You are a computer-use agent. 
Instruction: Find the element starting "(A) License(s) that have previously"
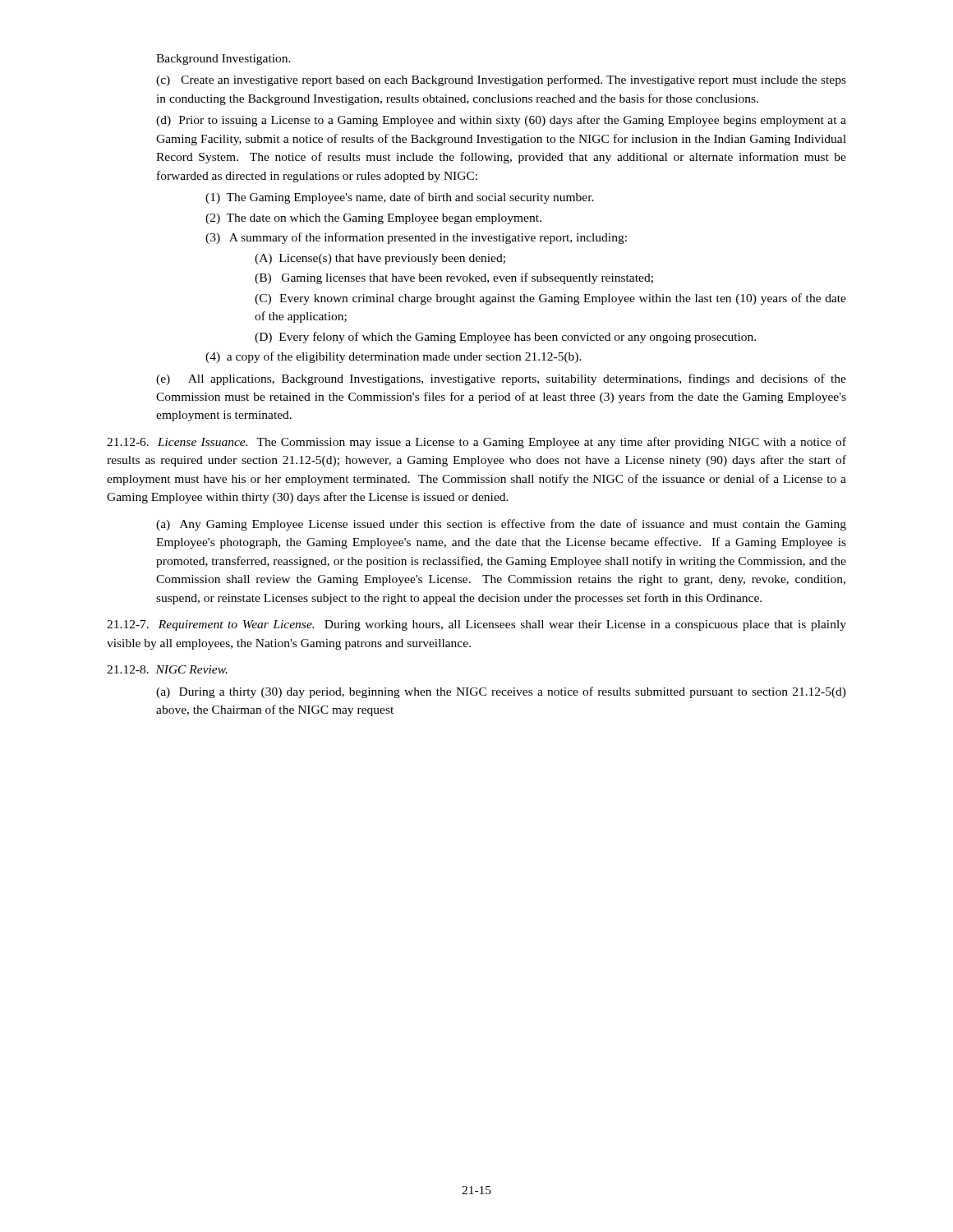(380, 259)
